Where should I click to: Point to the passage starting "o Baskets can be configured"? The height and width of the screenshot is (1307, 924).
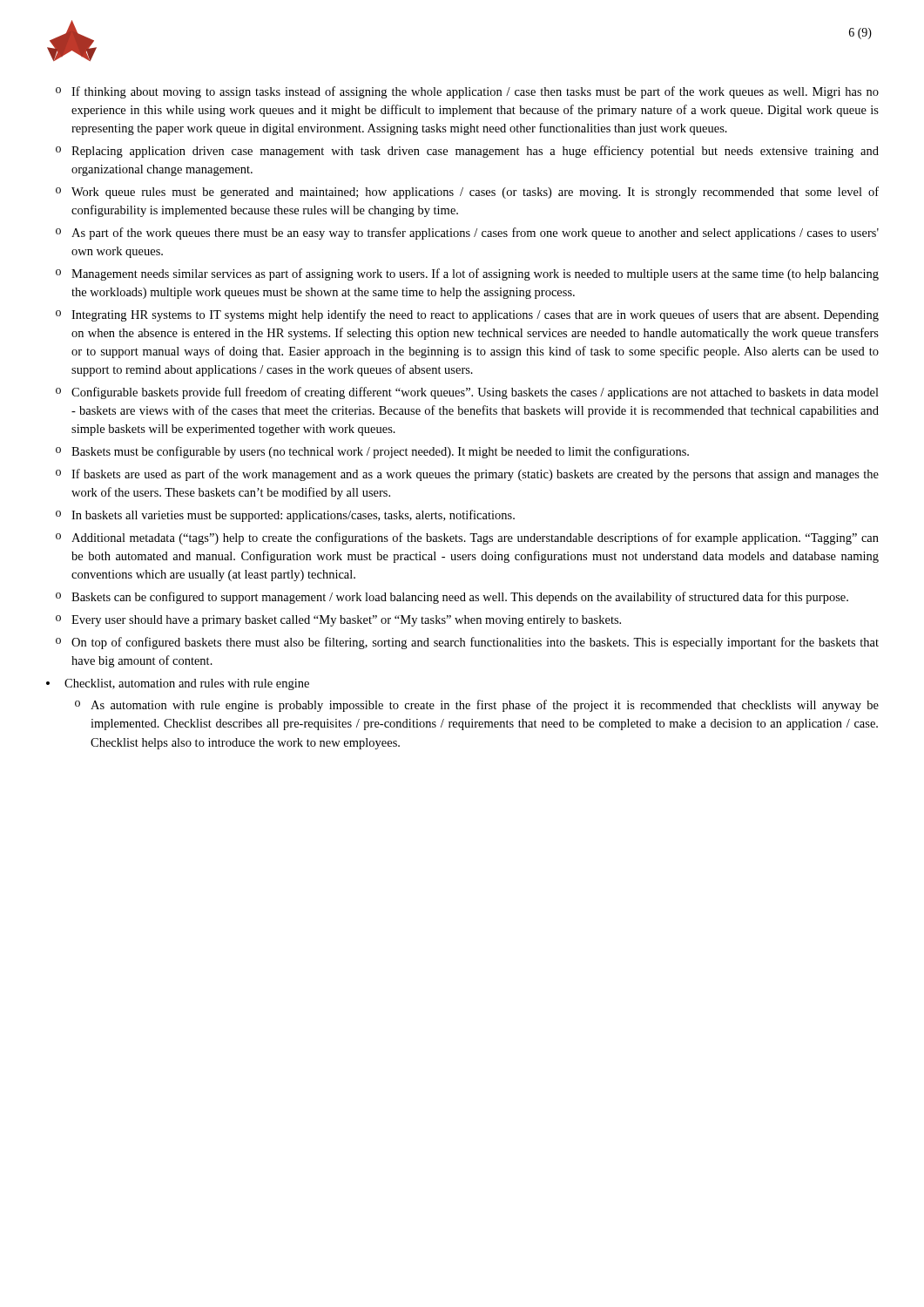coord(462,598)
